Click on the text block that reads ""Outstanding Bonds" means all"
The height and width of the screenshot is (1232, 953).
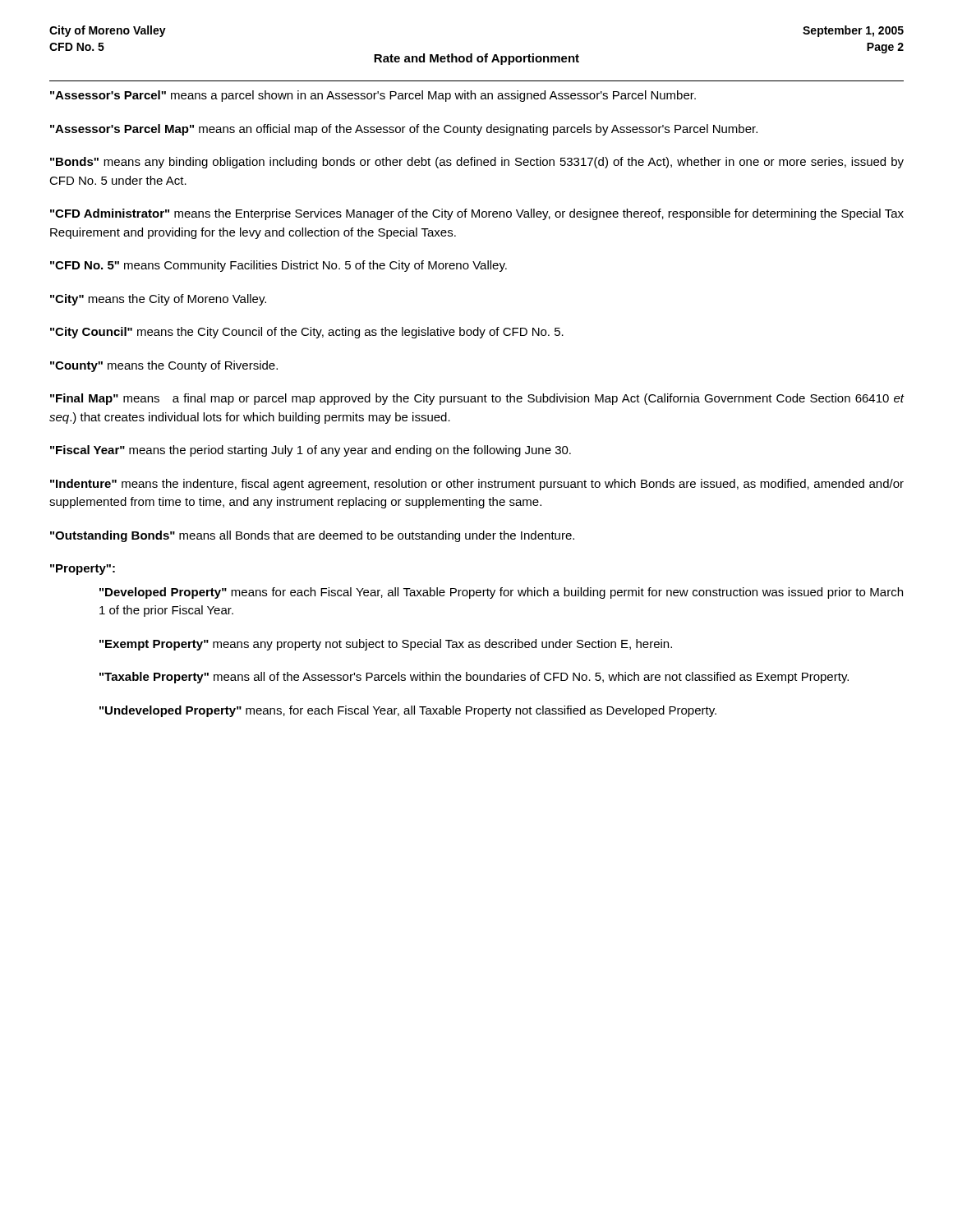point(476,535)
